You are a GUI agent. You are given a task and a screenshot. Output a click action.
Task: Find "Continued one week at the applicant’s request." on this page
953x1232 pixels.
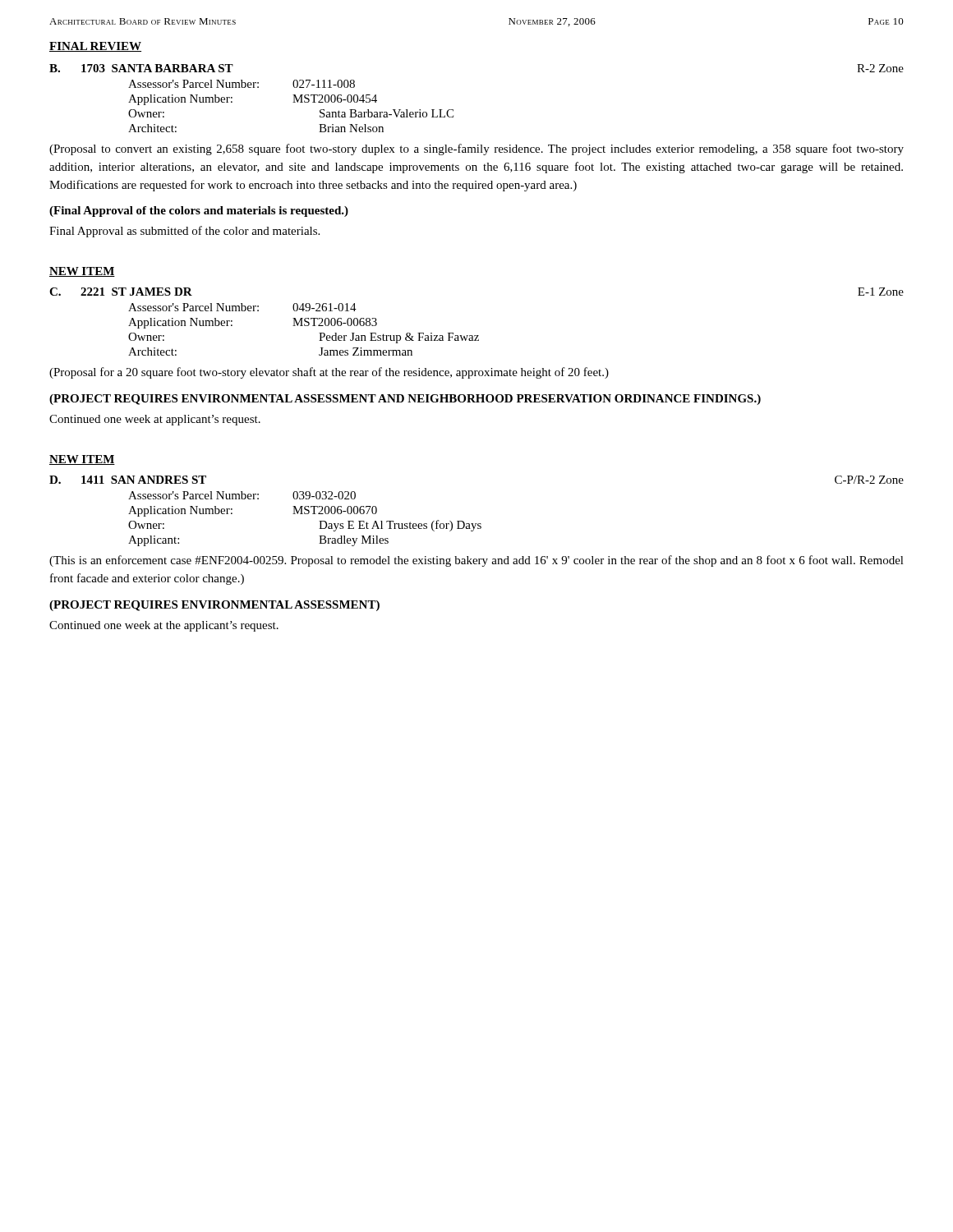(x=164, y=625)
